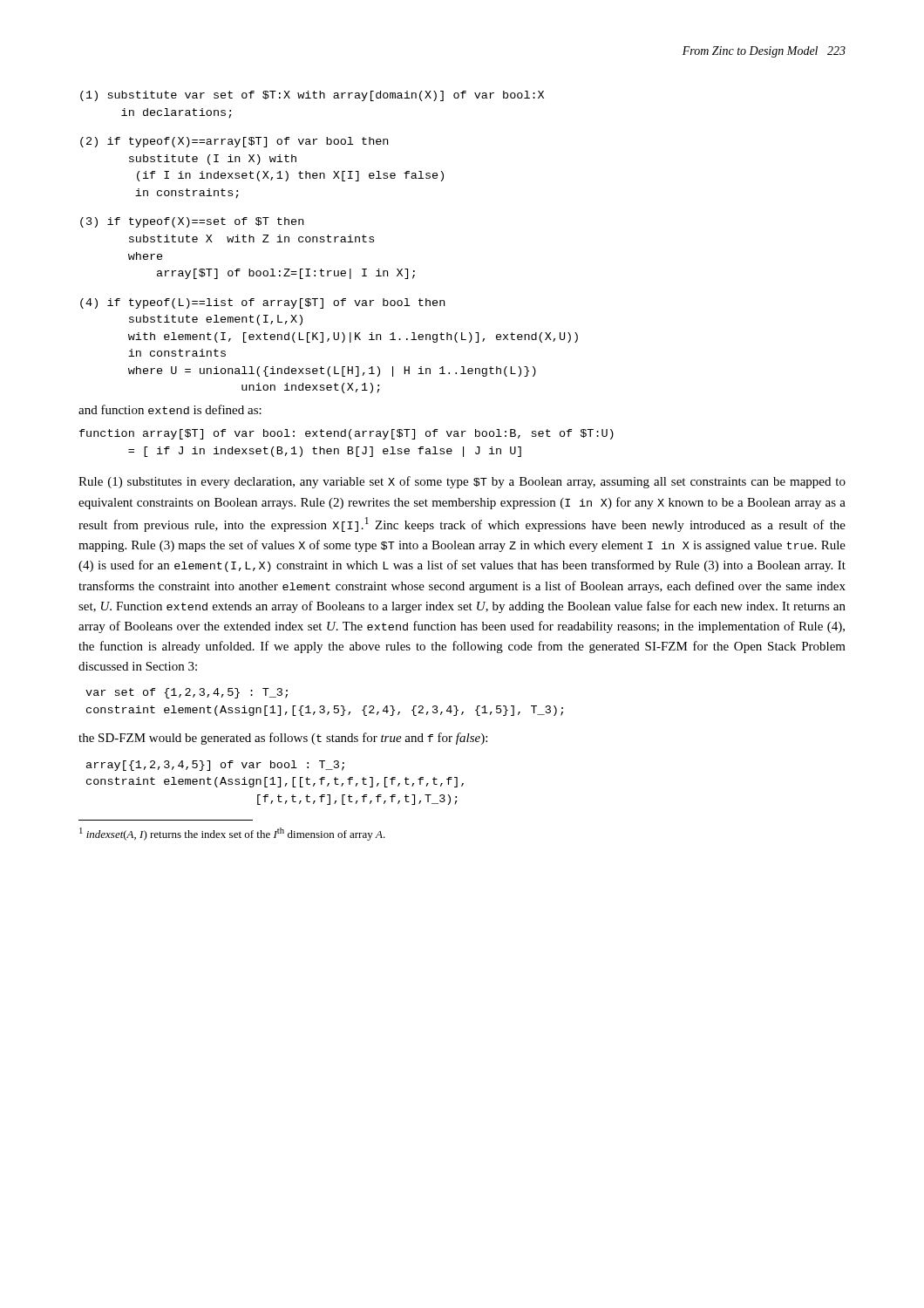Image resolution: width=924 pixels, height=1308 pixels.
Task: Click the passage that begins "1 indexset(A, I) returns the index set"
Action: pyautogui.click(x=232, y=833)
